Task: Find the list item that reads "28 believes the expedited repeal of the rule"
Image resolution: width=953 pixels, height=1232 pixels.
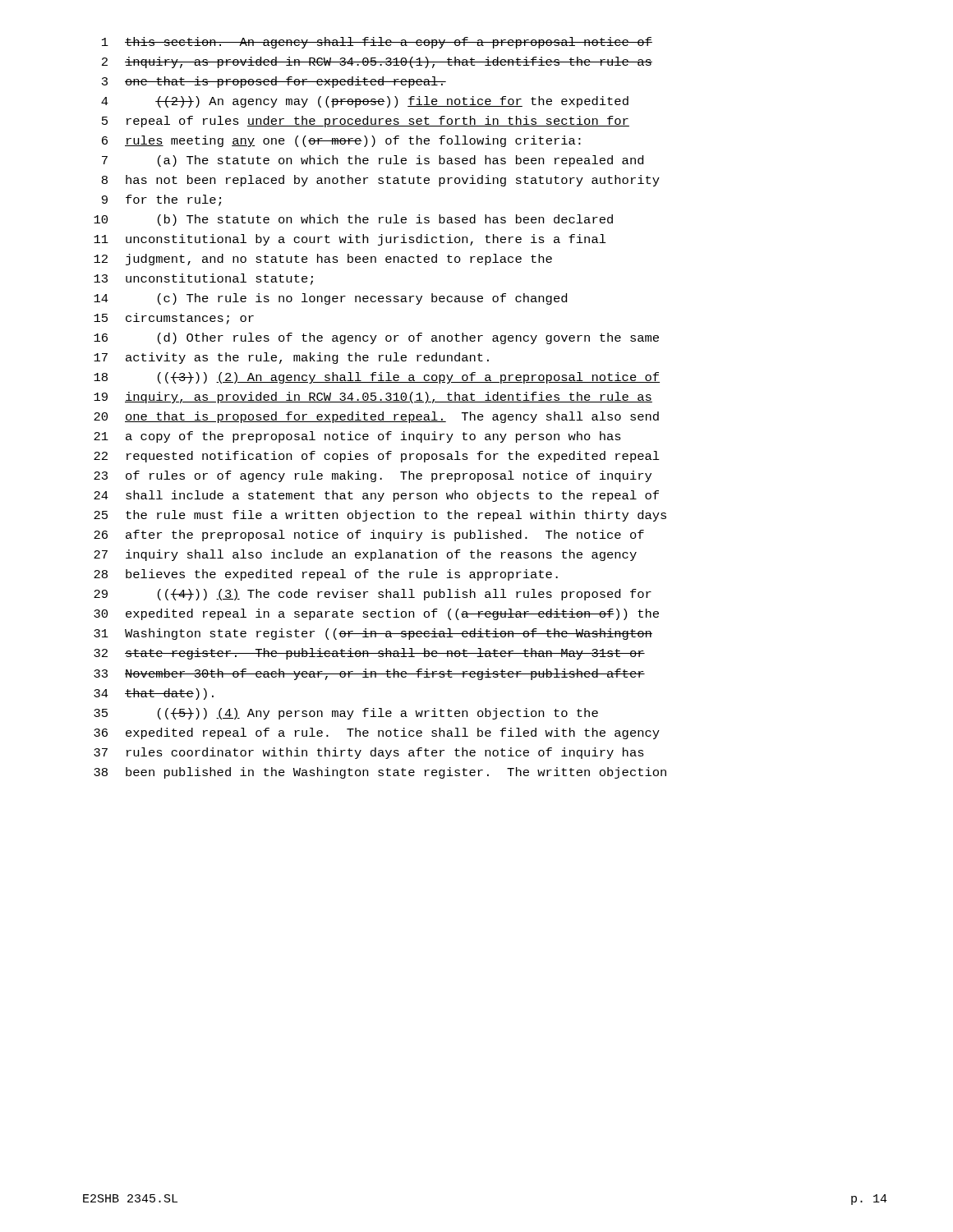Action: (485, 575)
